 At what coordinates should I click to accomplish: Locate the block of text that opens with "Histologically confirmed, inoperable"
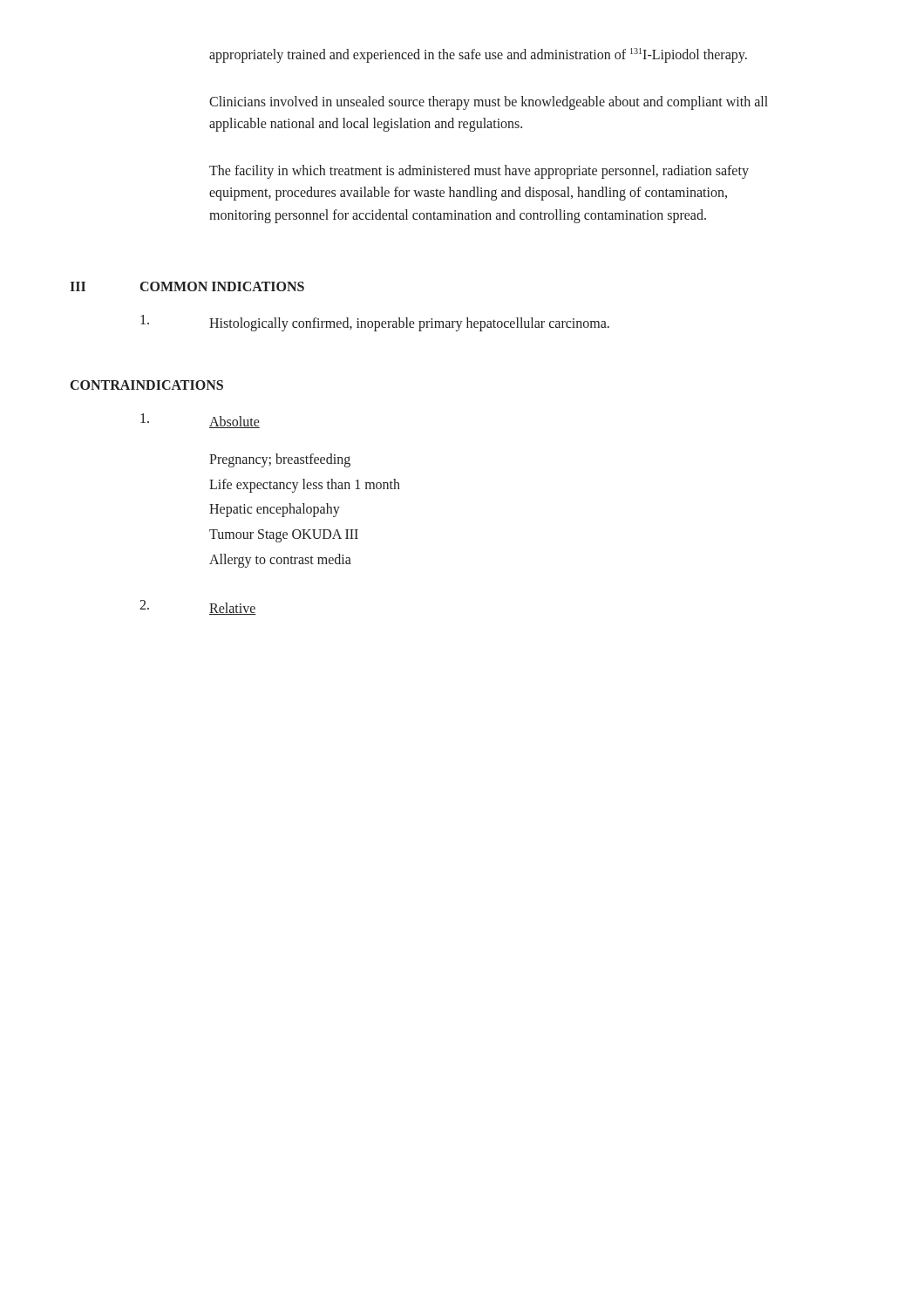[497, 323]
